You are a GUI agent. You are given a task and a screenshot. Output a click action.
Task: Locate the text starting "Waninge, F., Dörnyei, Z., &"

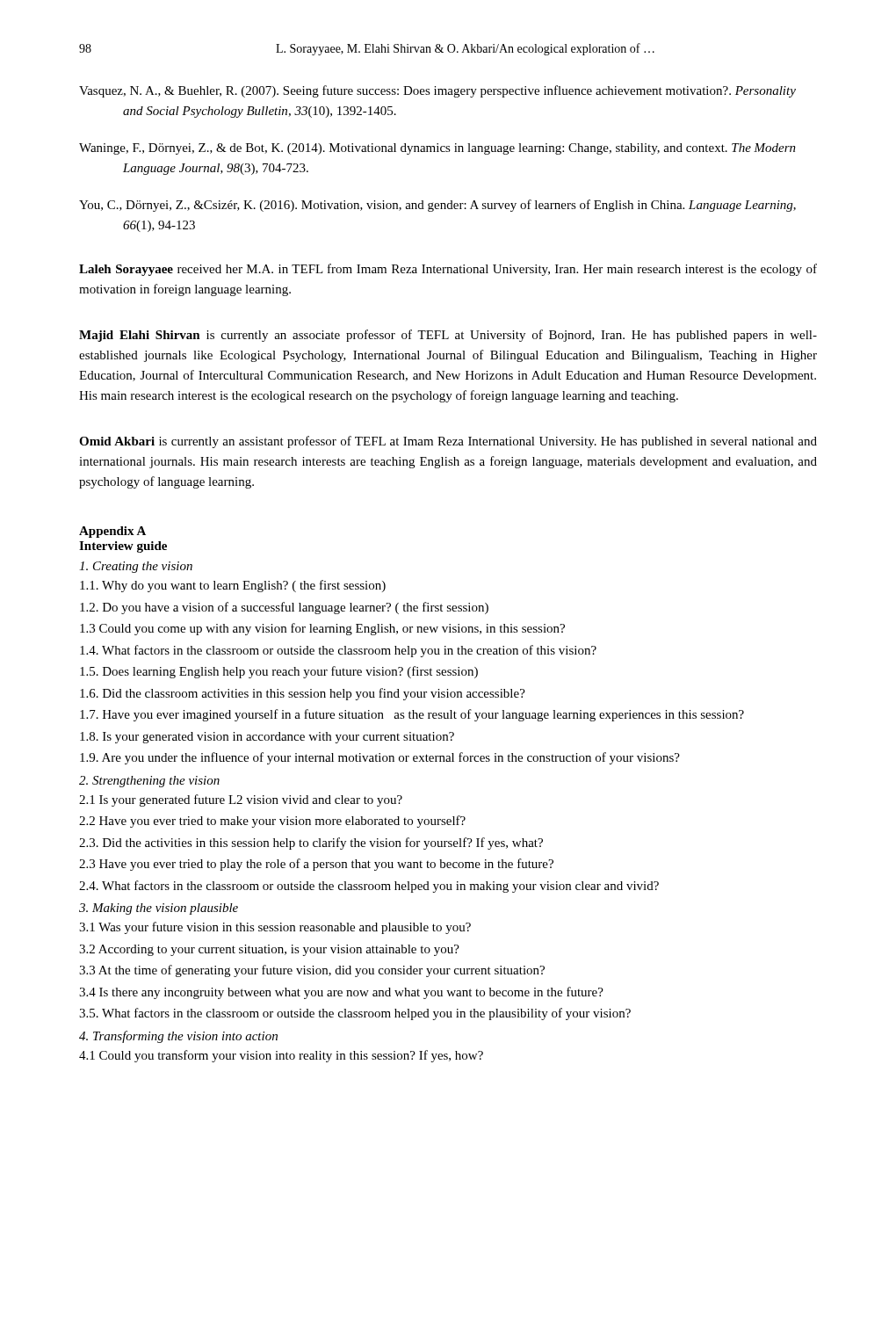(437, 158)
